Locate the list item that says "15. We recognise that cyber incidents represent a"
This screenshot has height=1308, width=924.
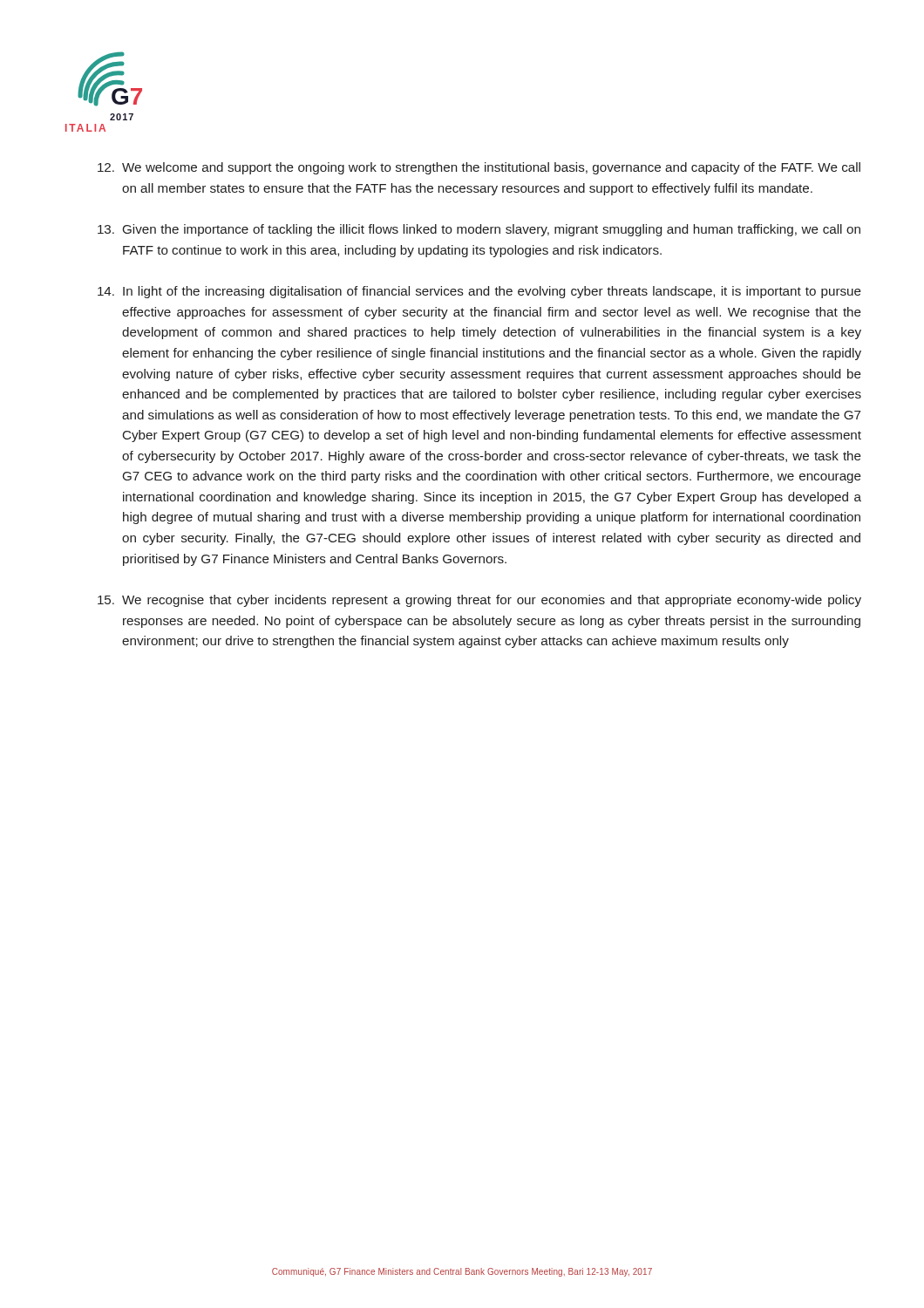click(462, 620)
